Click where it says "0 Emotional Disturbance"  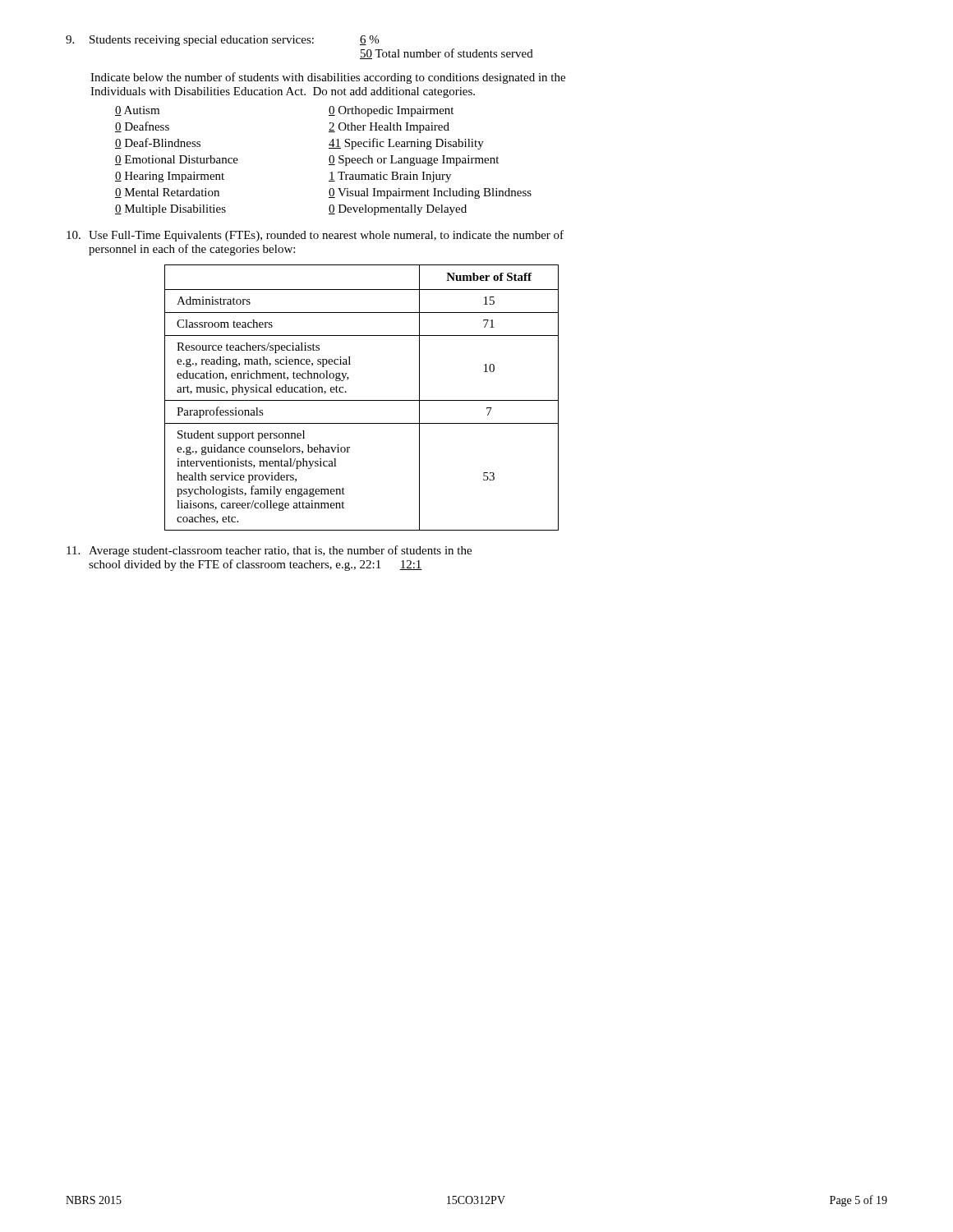[177, 159]
